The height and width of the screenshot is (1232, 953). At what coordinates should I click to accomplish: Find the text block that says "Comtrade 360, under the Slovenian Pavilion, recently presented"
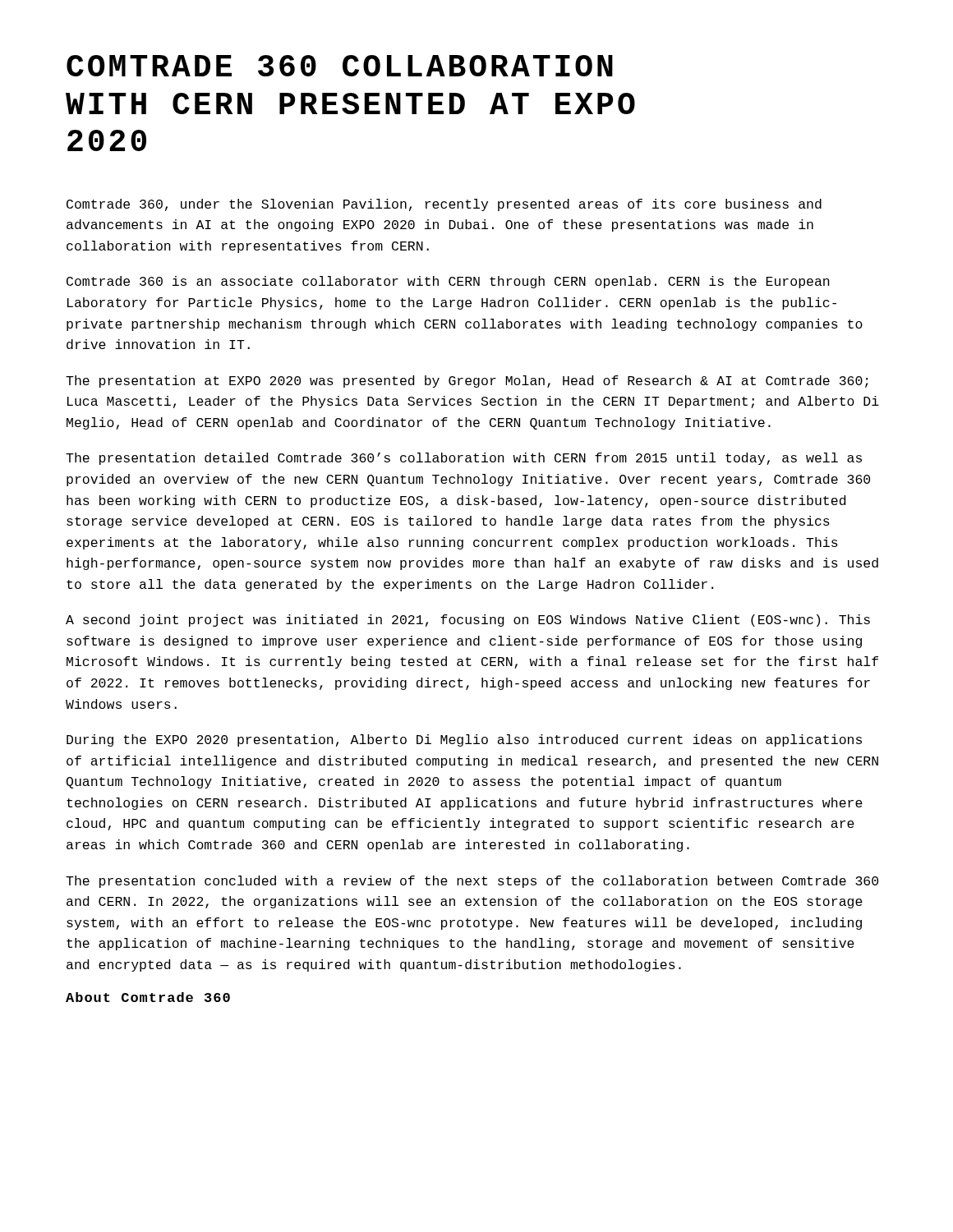444,226
